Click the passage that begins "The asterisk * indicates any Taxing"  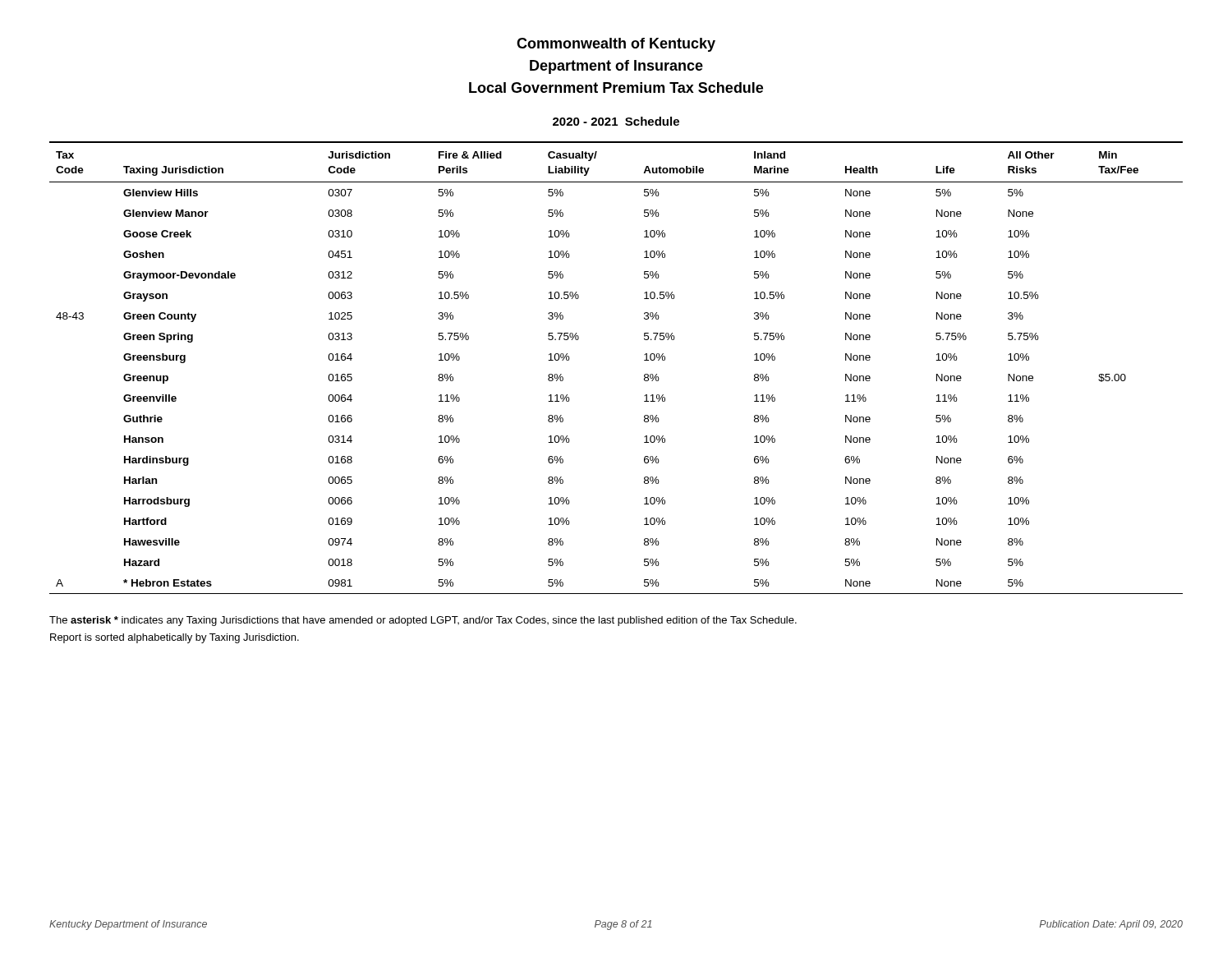pos(423,628)
